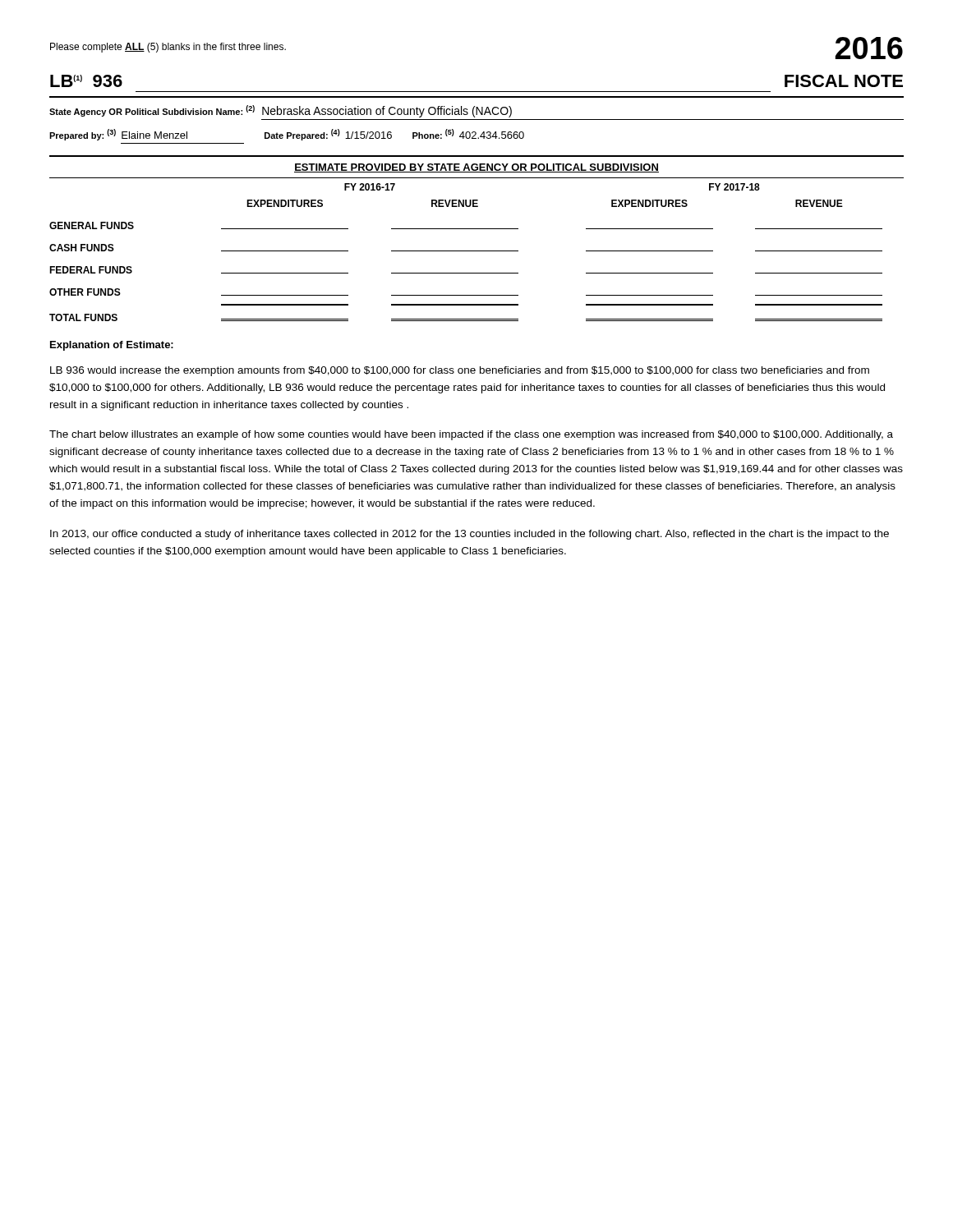
Task: Point to the text block starting "Prepared by: (3) Elaine Menzel Date"
Action: click(287, 136)
